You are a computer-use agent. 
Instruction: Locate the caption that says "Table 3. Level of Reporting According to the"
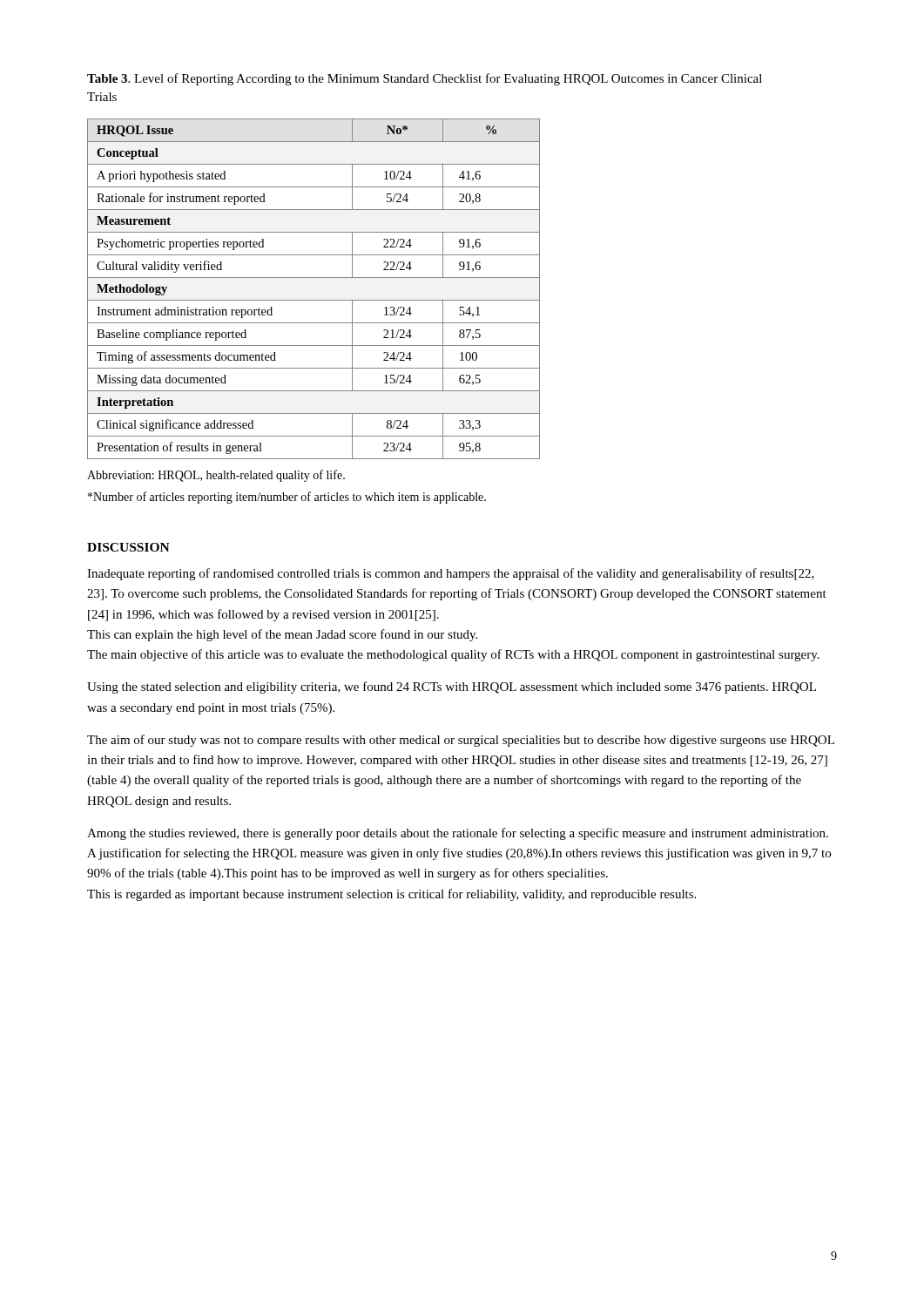[425, 88]
